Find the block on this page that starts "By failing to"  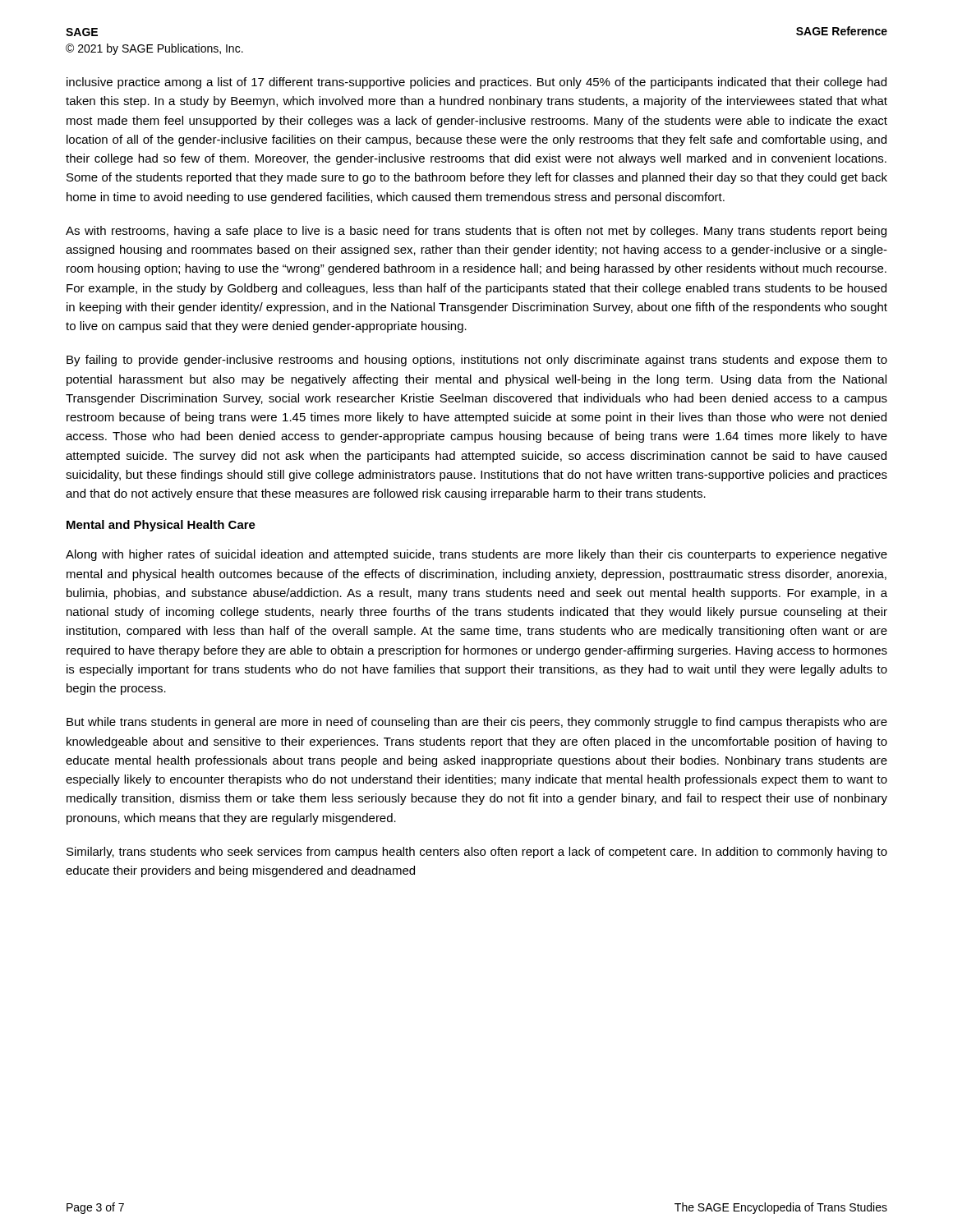coord(476,426)
